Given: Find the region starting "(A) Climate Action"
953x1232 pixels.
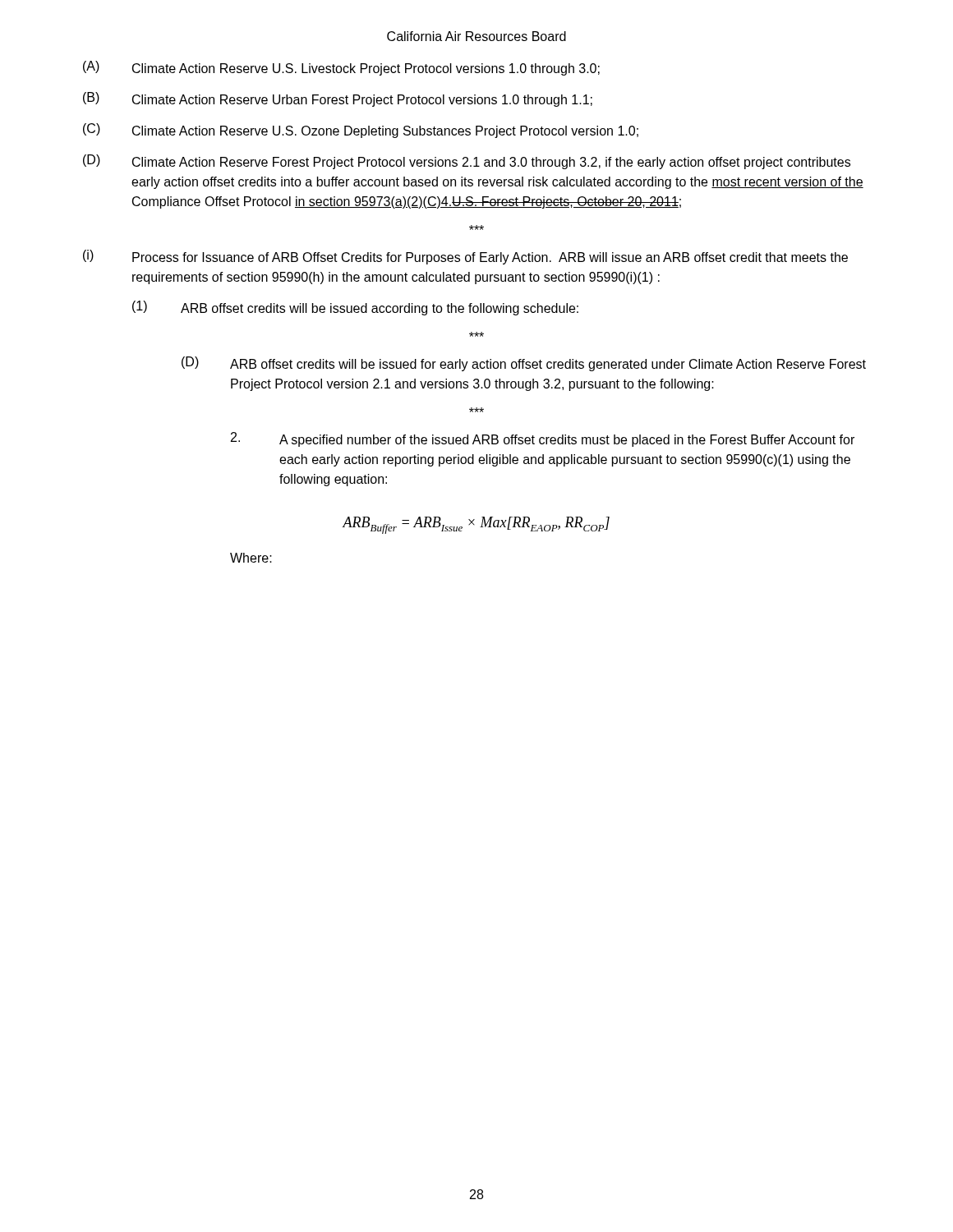Looking at the screenshot, I should tap(341, 69).
